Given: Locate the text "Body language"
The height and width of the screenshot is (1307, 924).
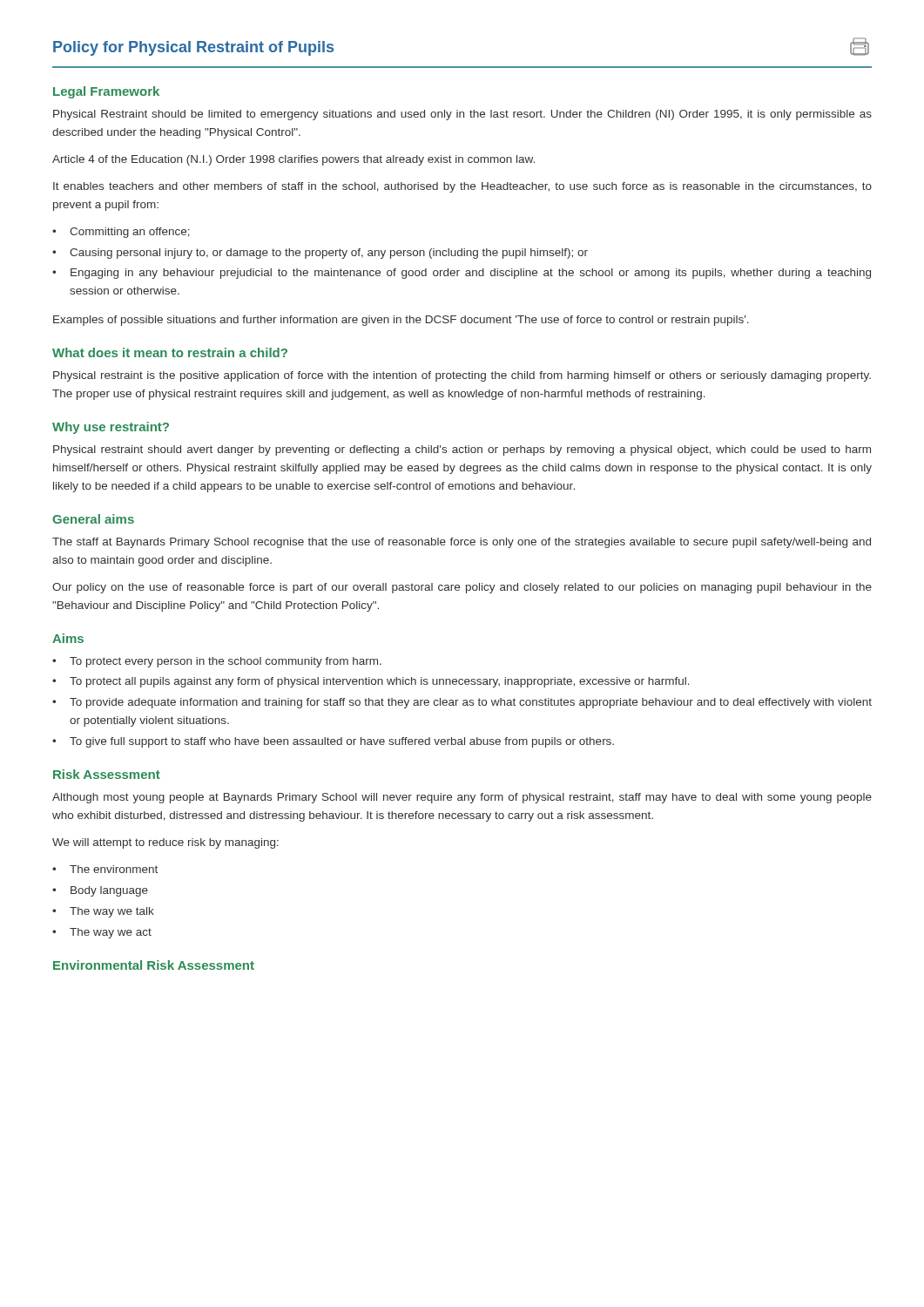Looking at the screenshot, I should [109, 890].
